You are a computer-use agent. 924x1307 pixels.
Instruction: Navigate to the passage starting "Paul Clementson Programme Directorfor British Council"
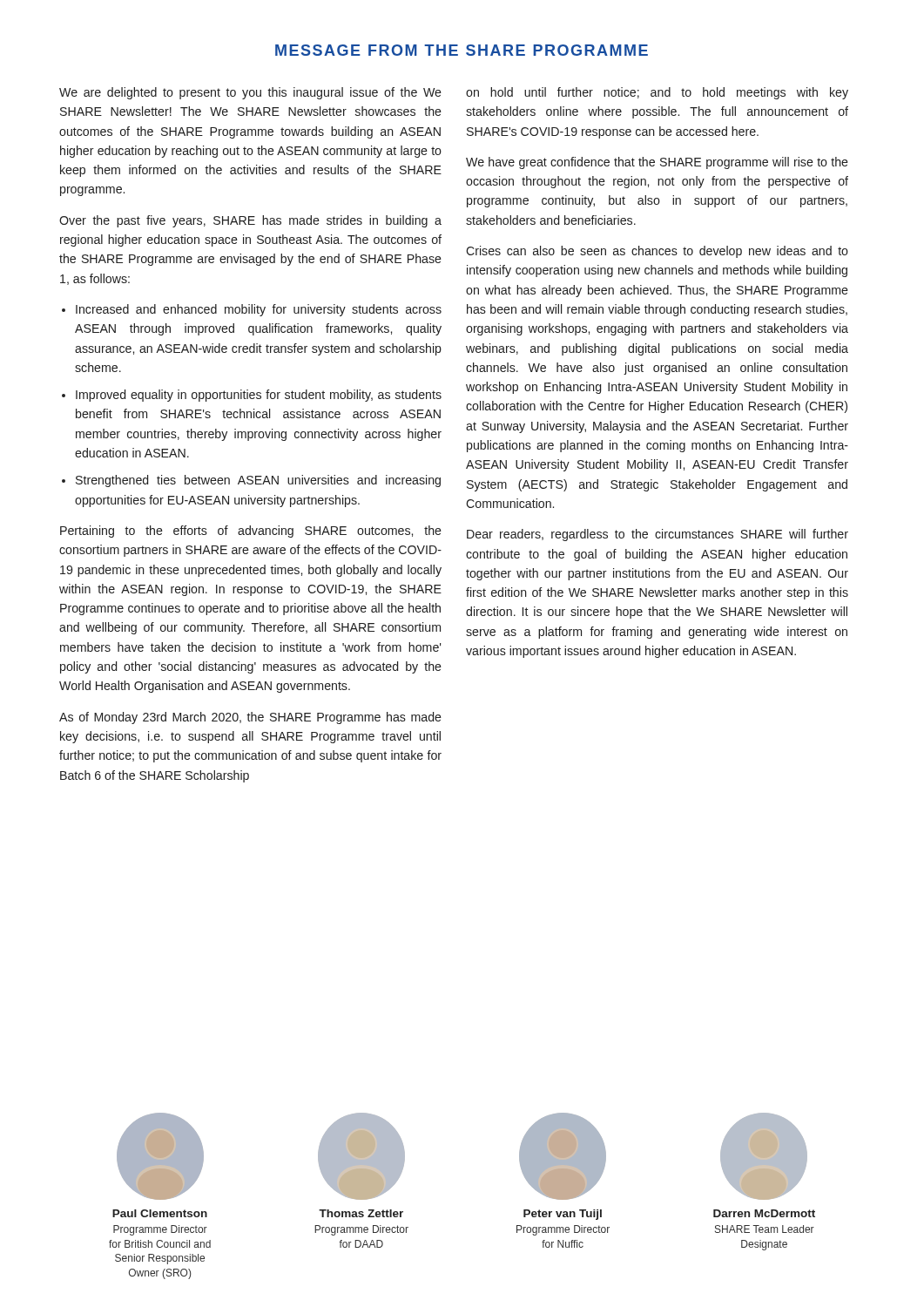(160, 1244)
